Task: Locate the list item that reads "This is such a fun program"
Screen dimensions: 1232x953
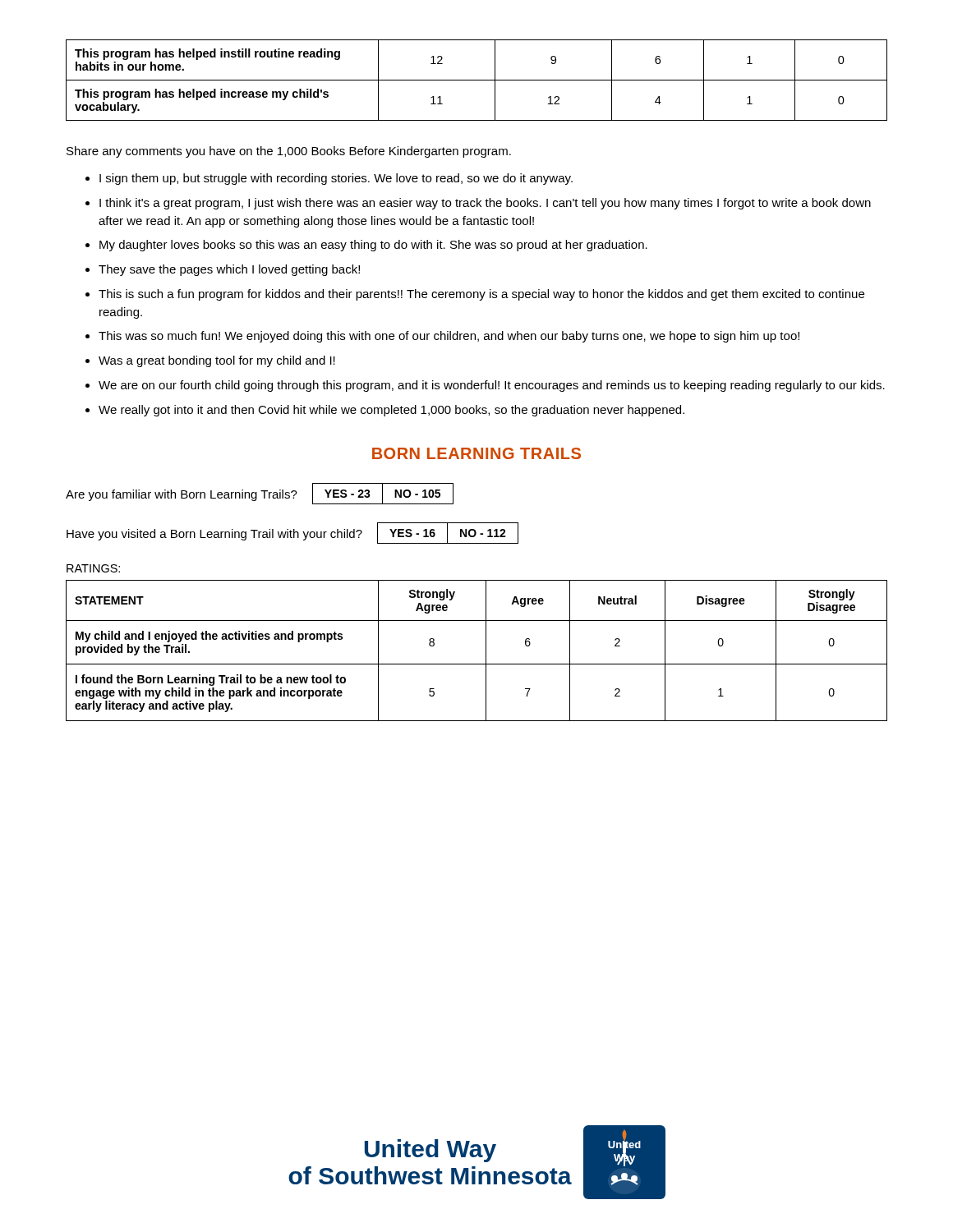Action: click(x=482, y=302)
